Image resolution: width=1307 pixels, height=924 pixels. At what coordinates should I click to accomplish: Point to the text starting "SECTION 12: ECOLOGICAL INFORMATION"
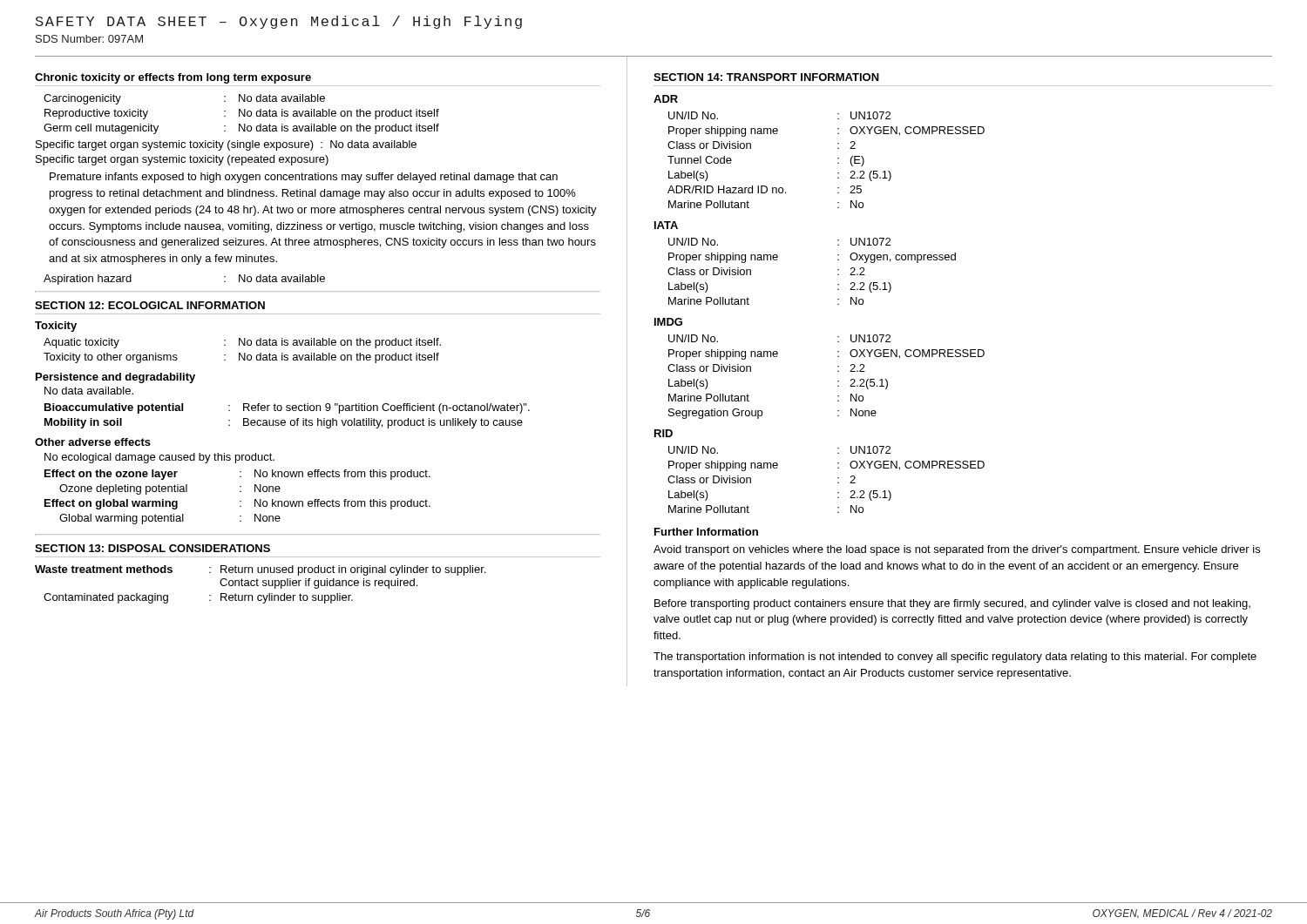pyautogui.click(x=150, y=305)
